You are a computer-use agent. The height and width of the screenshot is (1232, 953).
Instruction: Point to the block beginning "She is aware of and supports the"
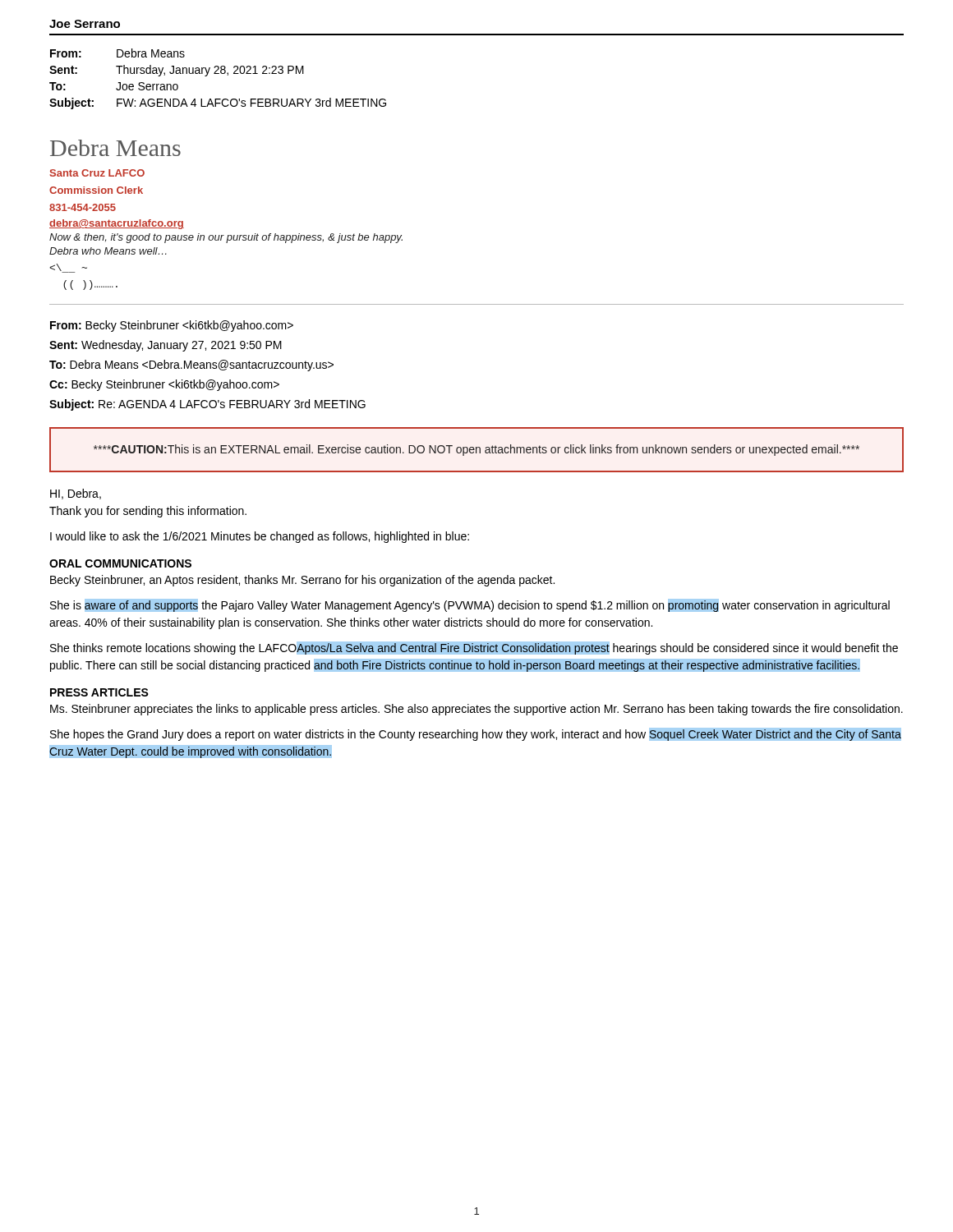coord(470,614)
